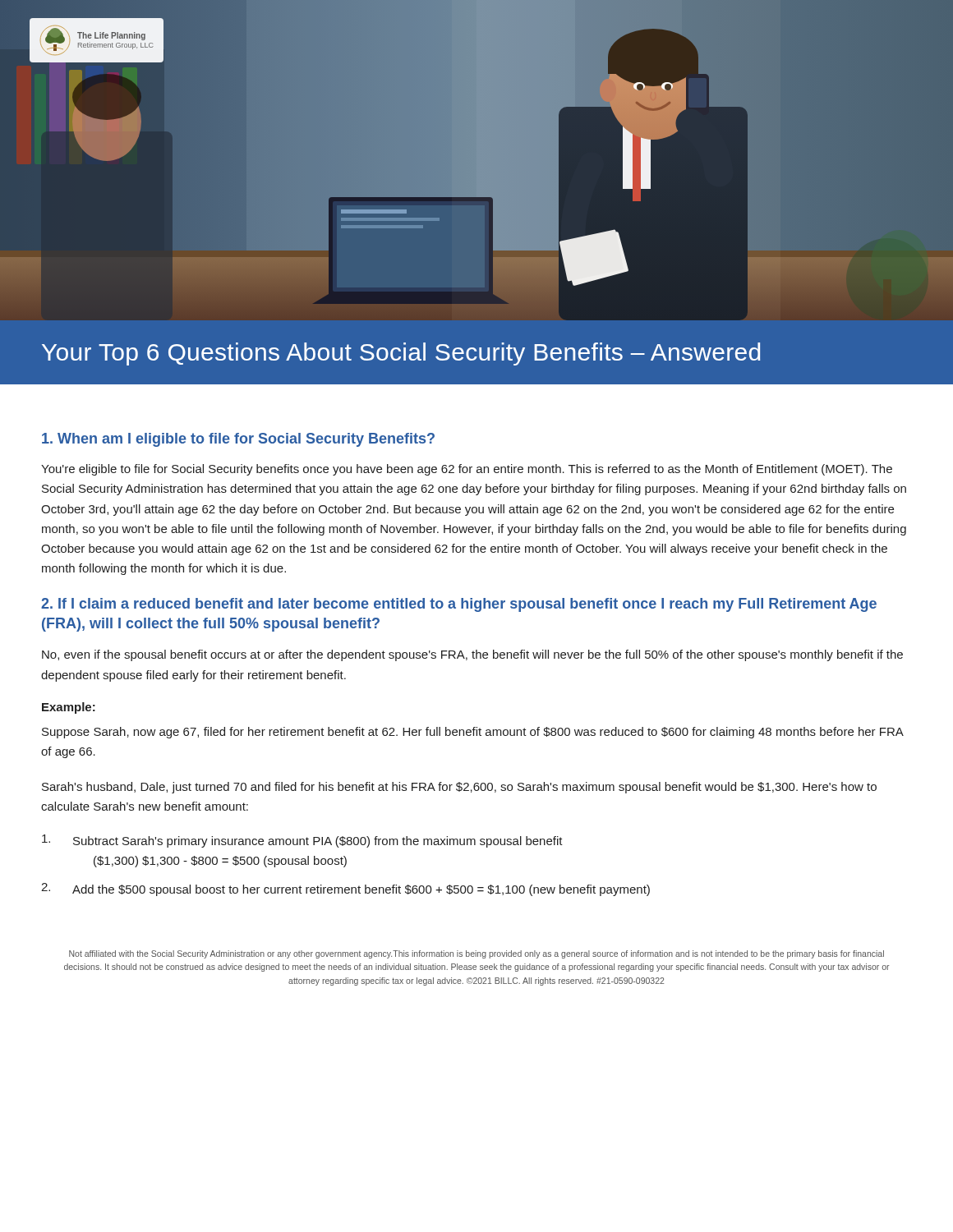Image resolution: width=953 pixels, height=1232 pixels.
Task: Click the passage that begins "You're eligible to file for Social"
Action: point(476,519)
